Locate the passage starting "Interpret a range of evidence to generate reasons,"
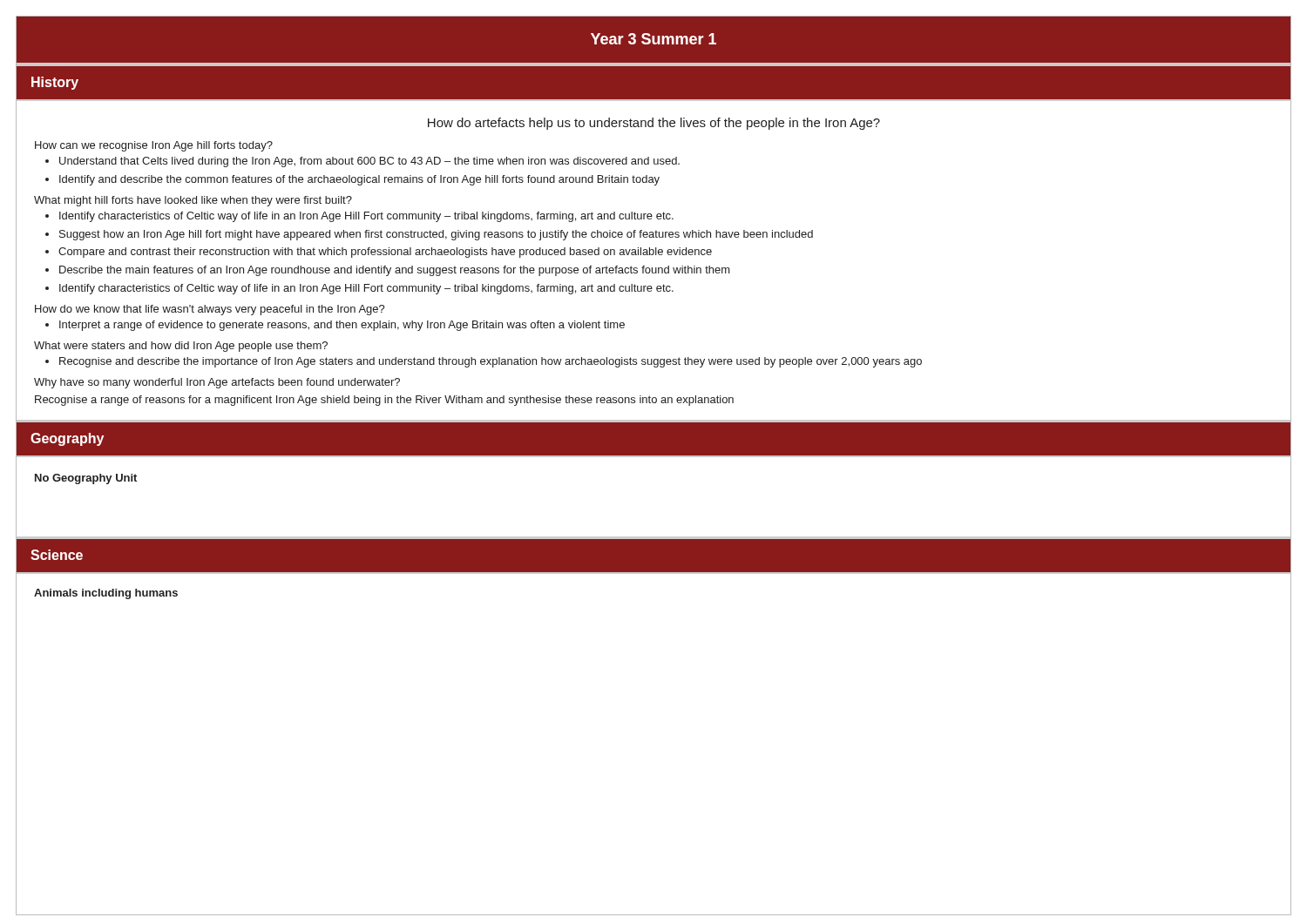The width and height of the screenshot is (1307, 924). (x=342, y=324)
